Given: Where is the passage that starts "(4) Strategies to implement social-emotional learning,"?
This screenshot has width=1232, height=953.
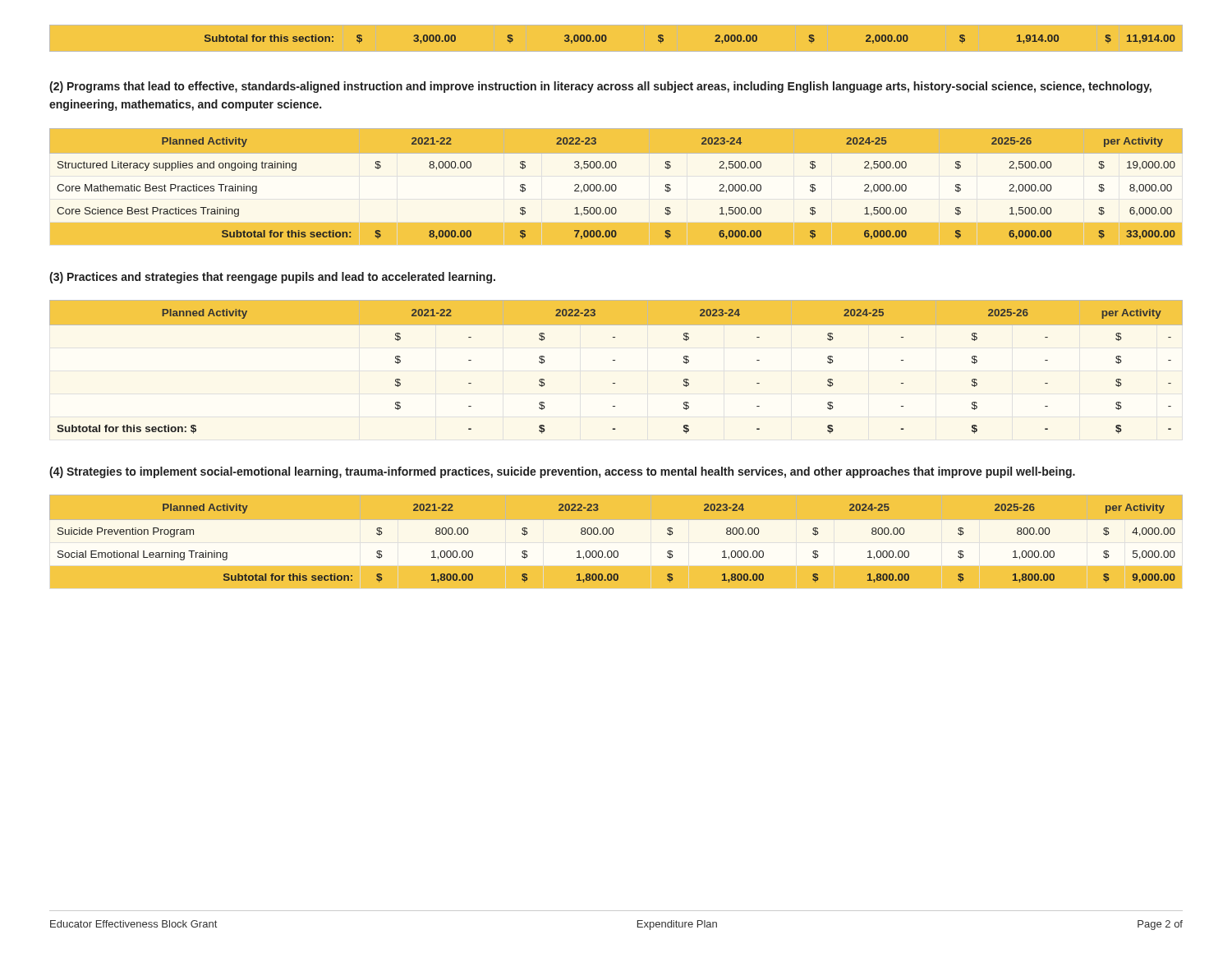Looking at the screenshot, I should 562,472.
